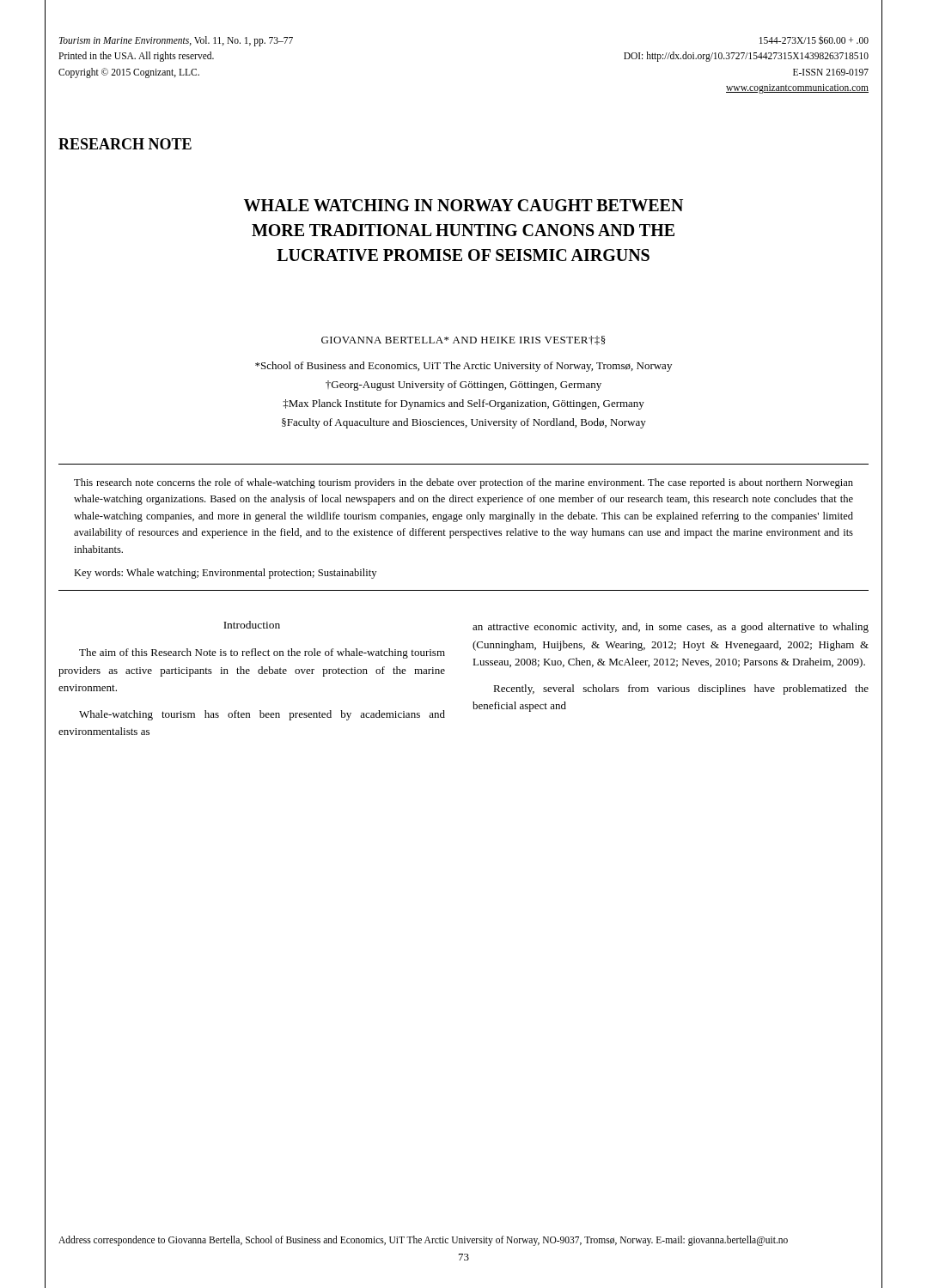Find the block on this page that starts "The aim of"
Image resolution: width=927 pixels, height=1288 pixels.
point(252,670)
